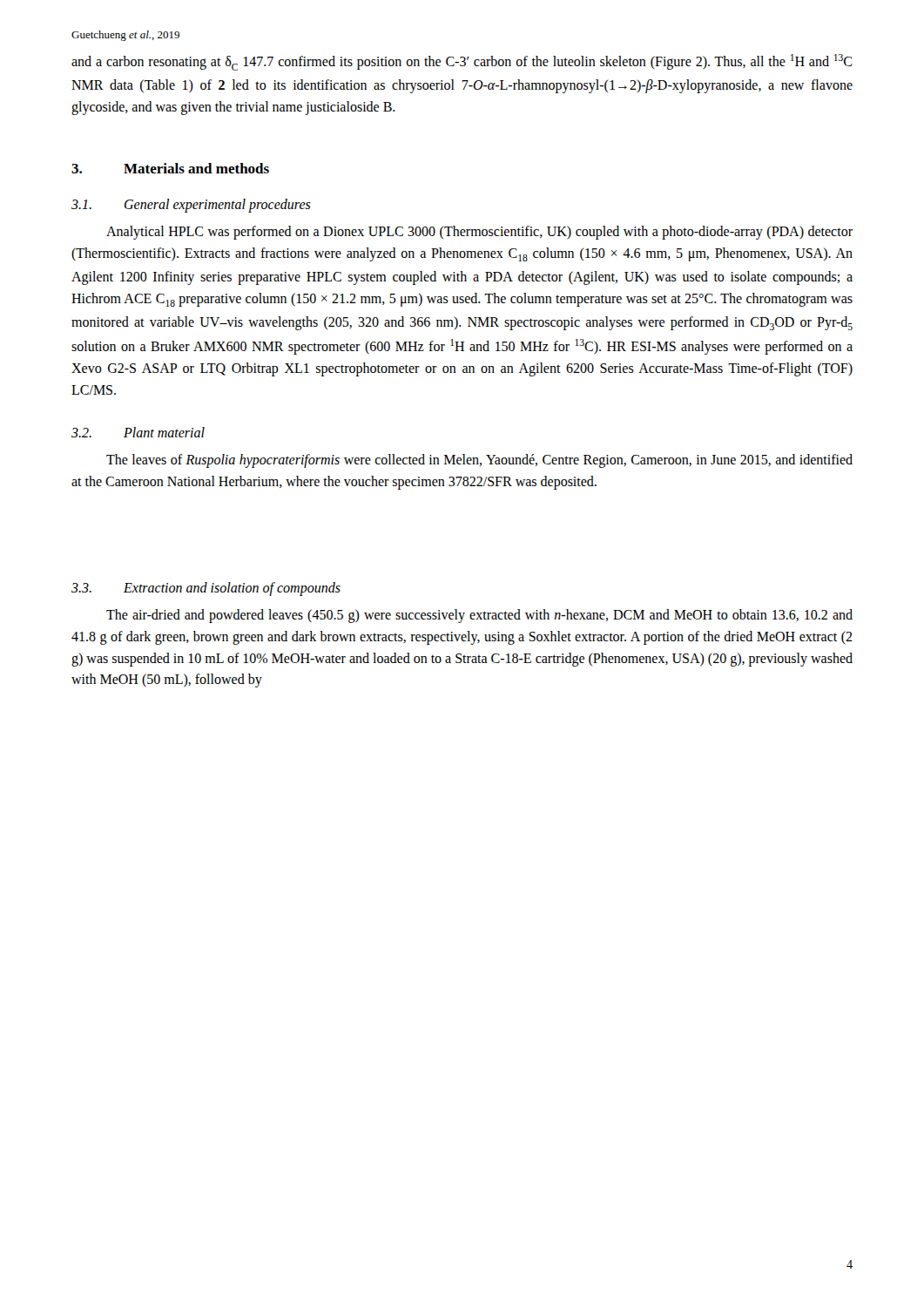Find the element starting "3.3. Extraction and isolation of"

(x=206, y=588)
